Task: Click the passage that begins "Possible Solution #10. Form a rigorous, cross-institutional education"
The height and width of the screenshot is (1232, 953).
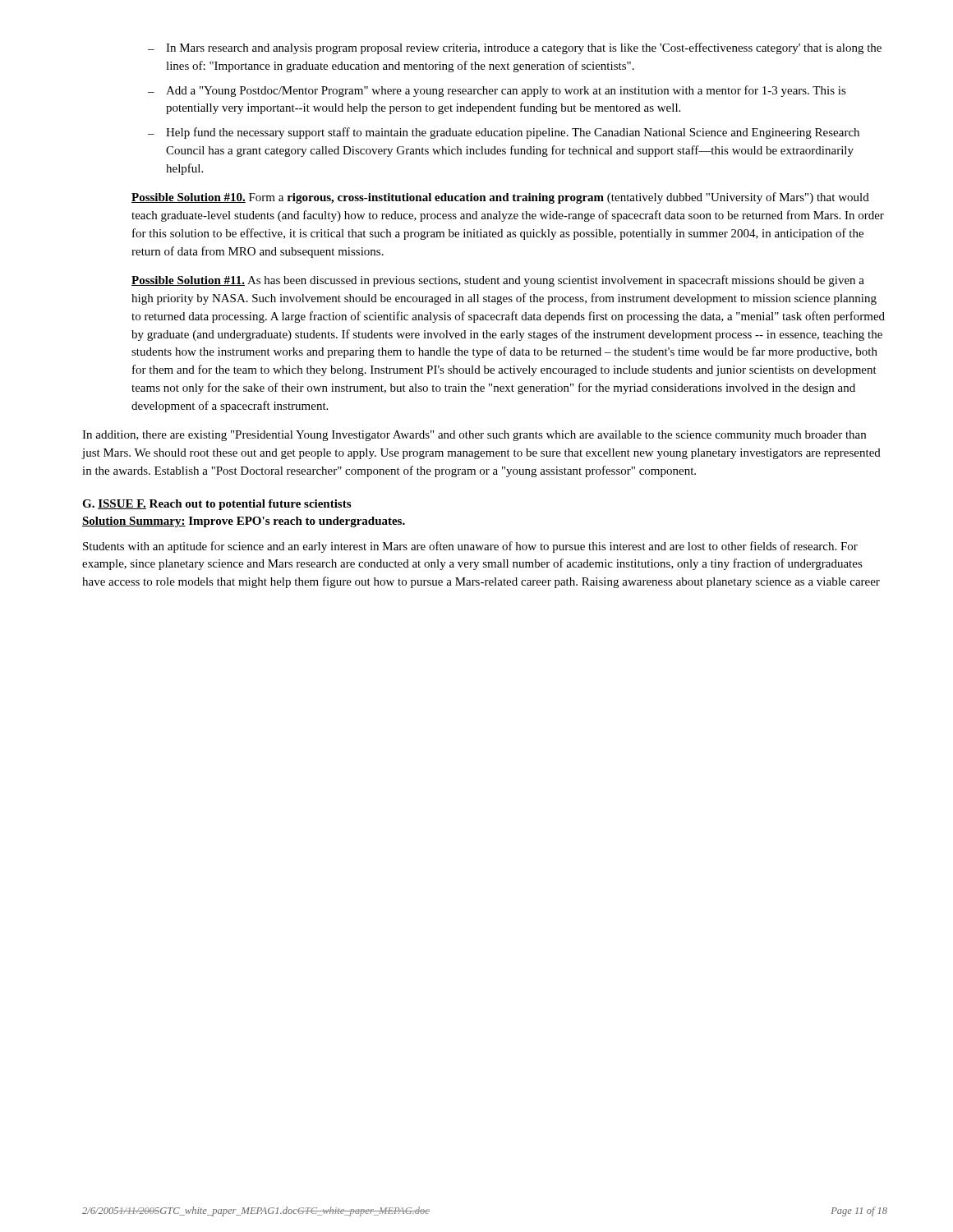Action: pos(508,224)
